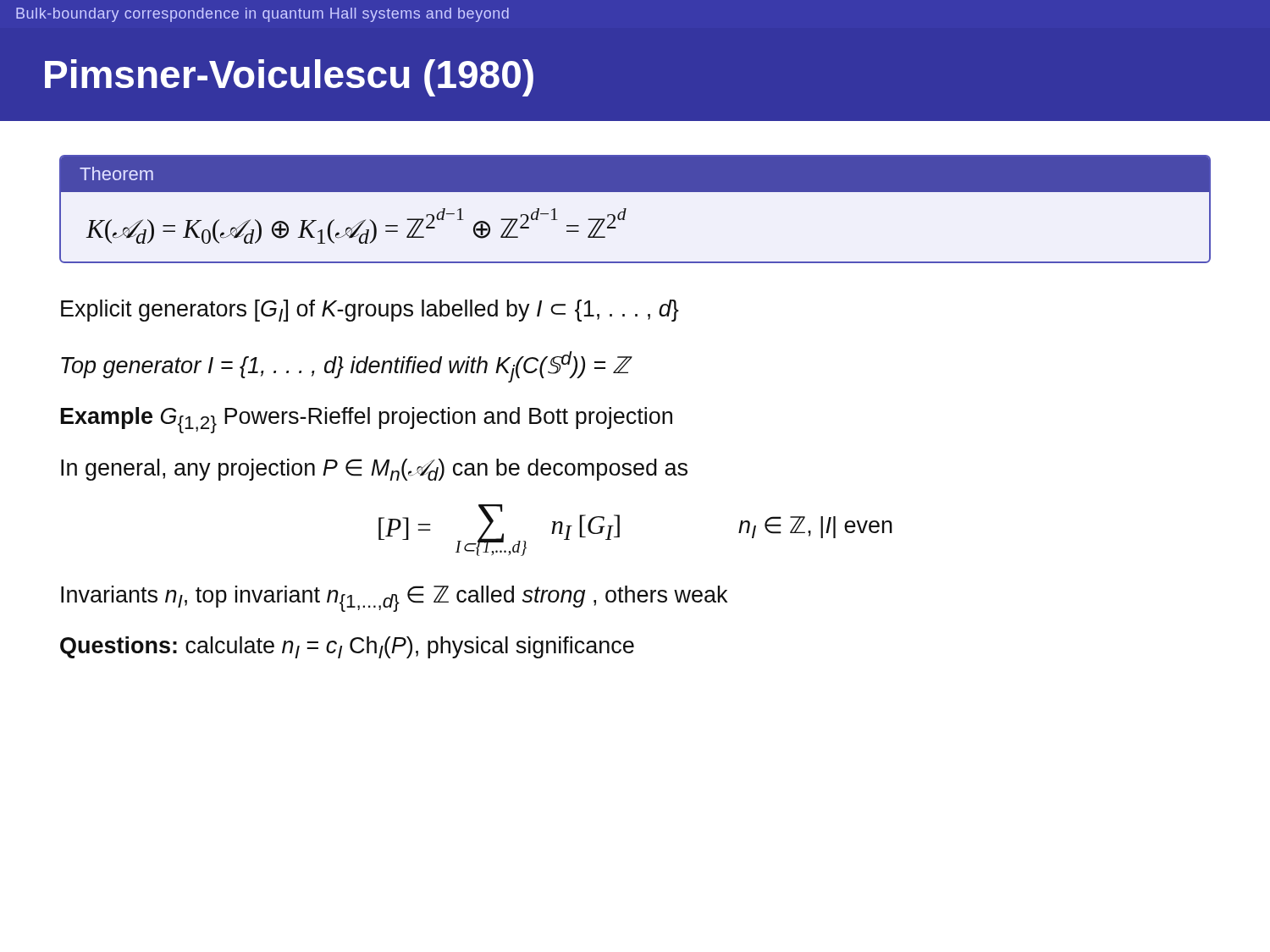This screenshot has width=1270, height=952.
Task: Click on the block starting "In general, any projection P"
Action: 374,470
